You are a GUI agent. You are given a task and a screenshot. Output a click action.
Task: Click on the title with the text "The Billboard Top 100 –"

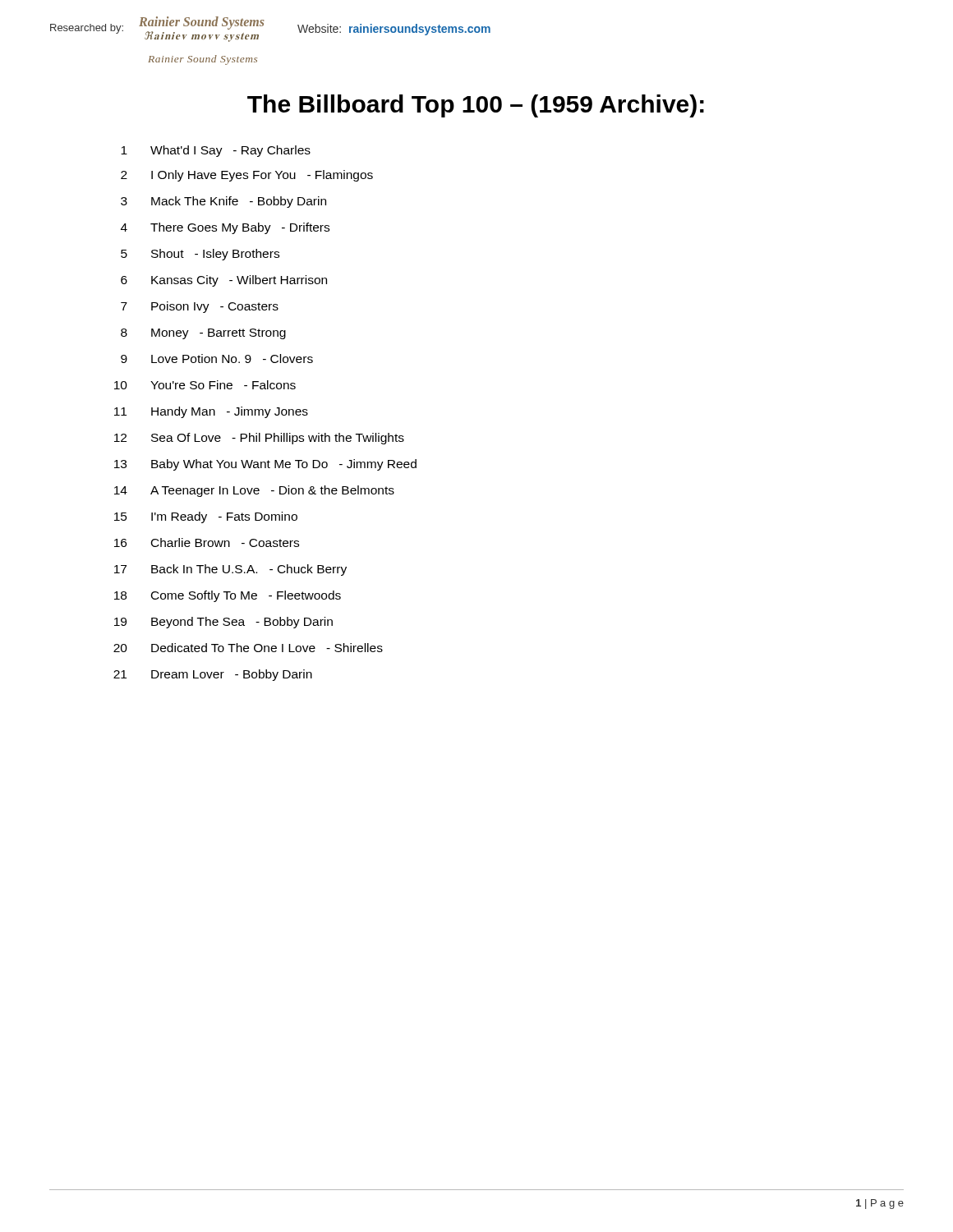click(x=476, y=104)
